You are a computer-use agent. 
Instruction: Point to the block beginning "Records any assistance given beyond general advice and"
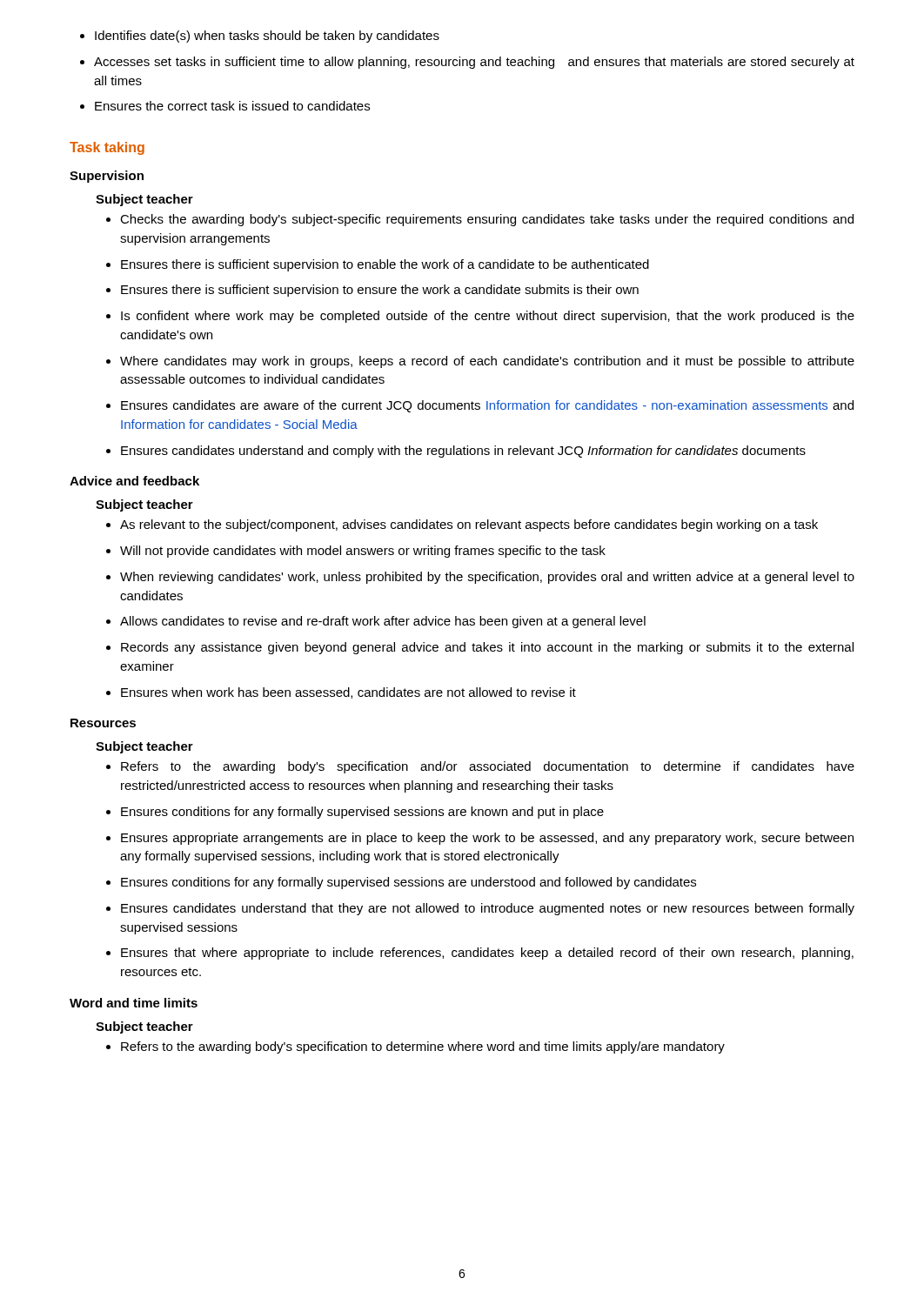click(x=475, y=657)
